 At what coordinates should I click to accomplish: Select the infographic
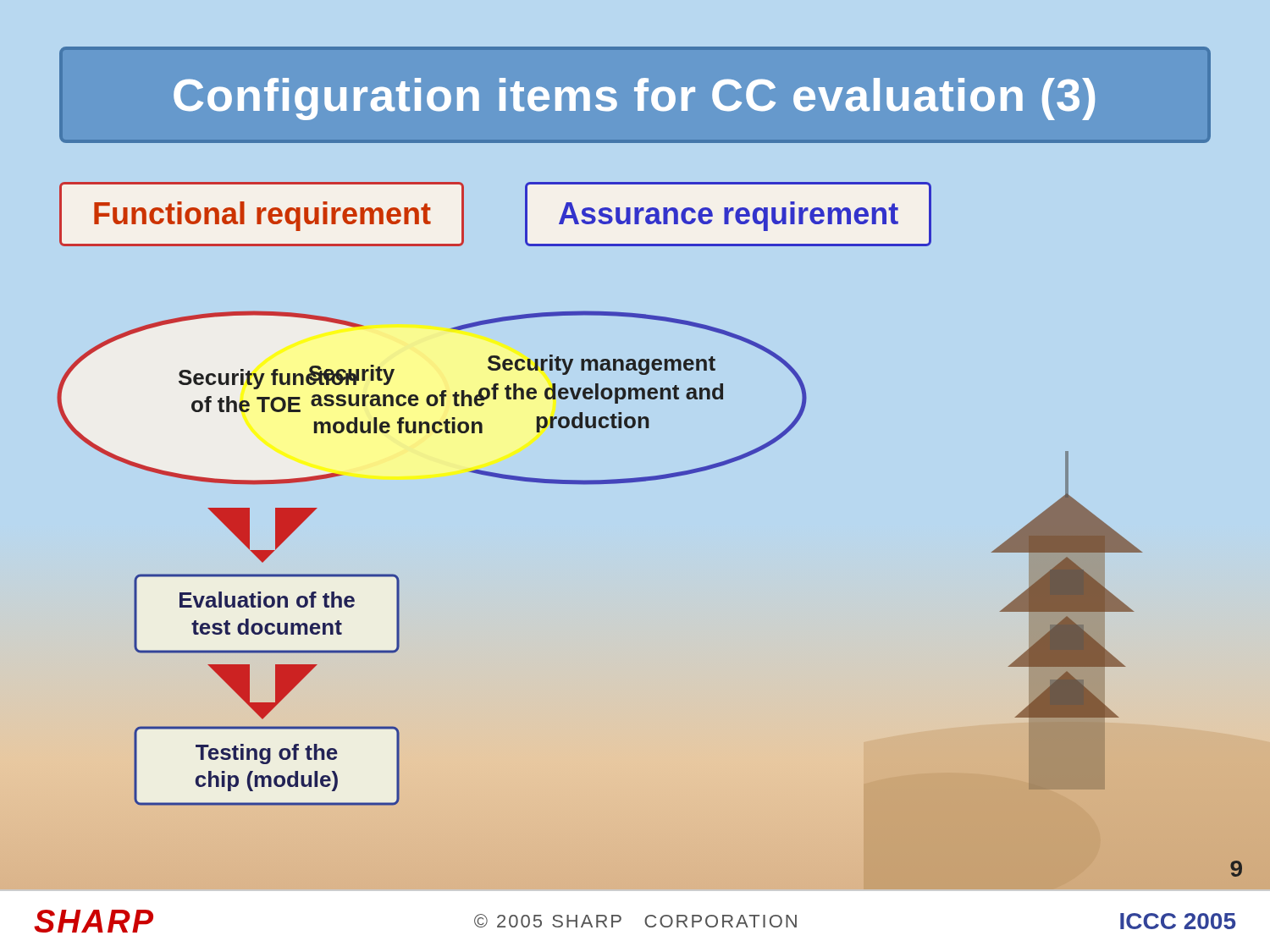500,546
